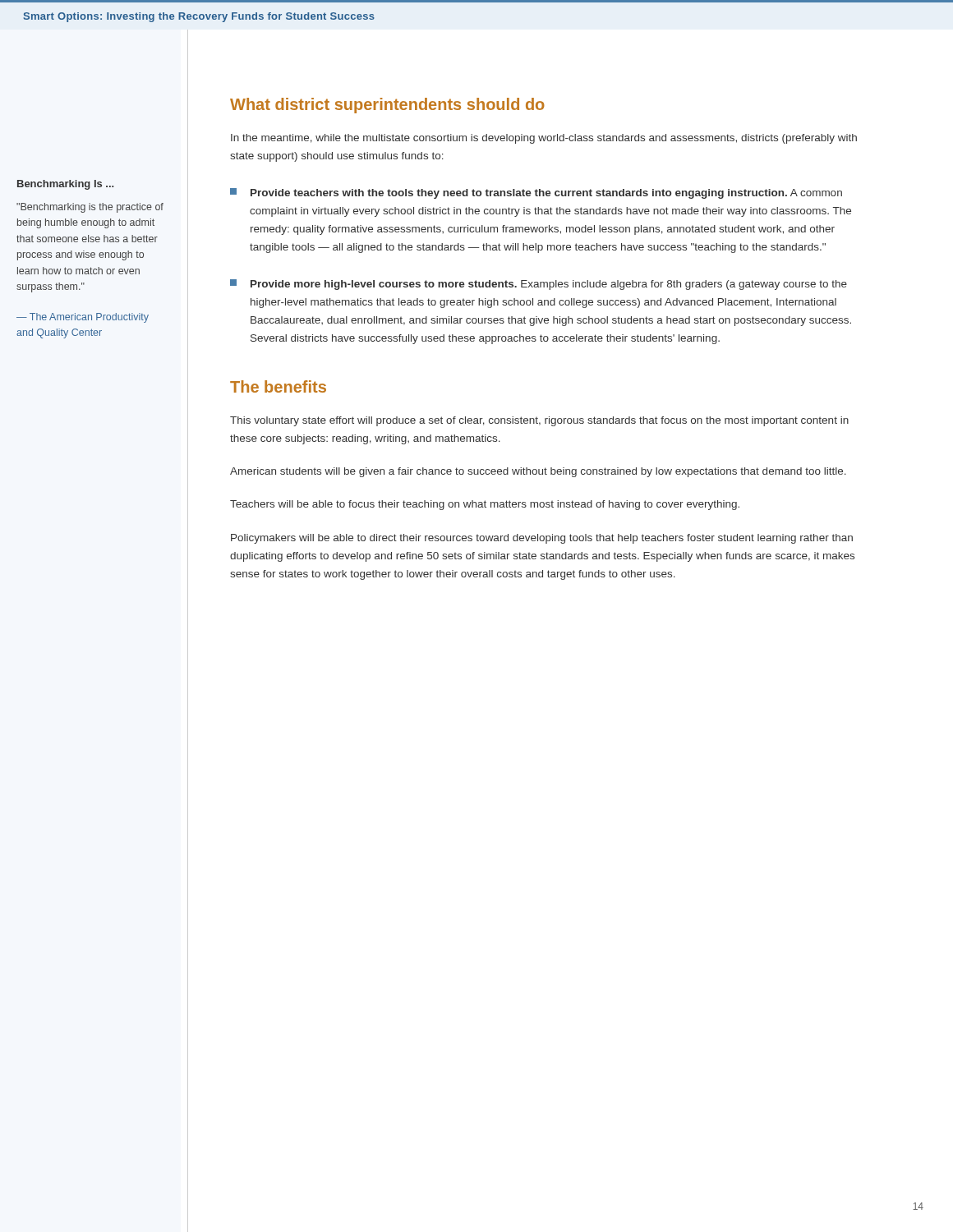
Task: Point to "The benefits"
Action: tap(278, 387)
